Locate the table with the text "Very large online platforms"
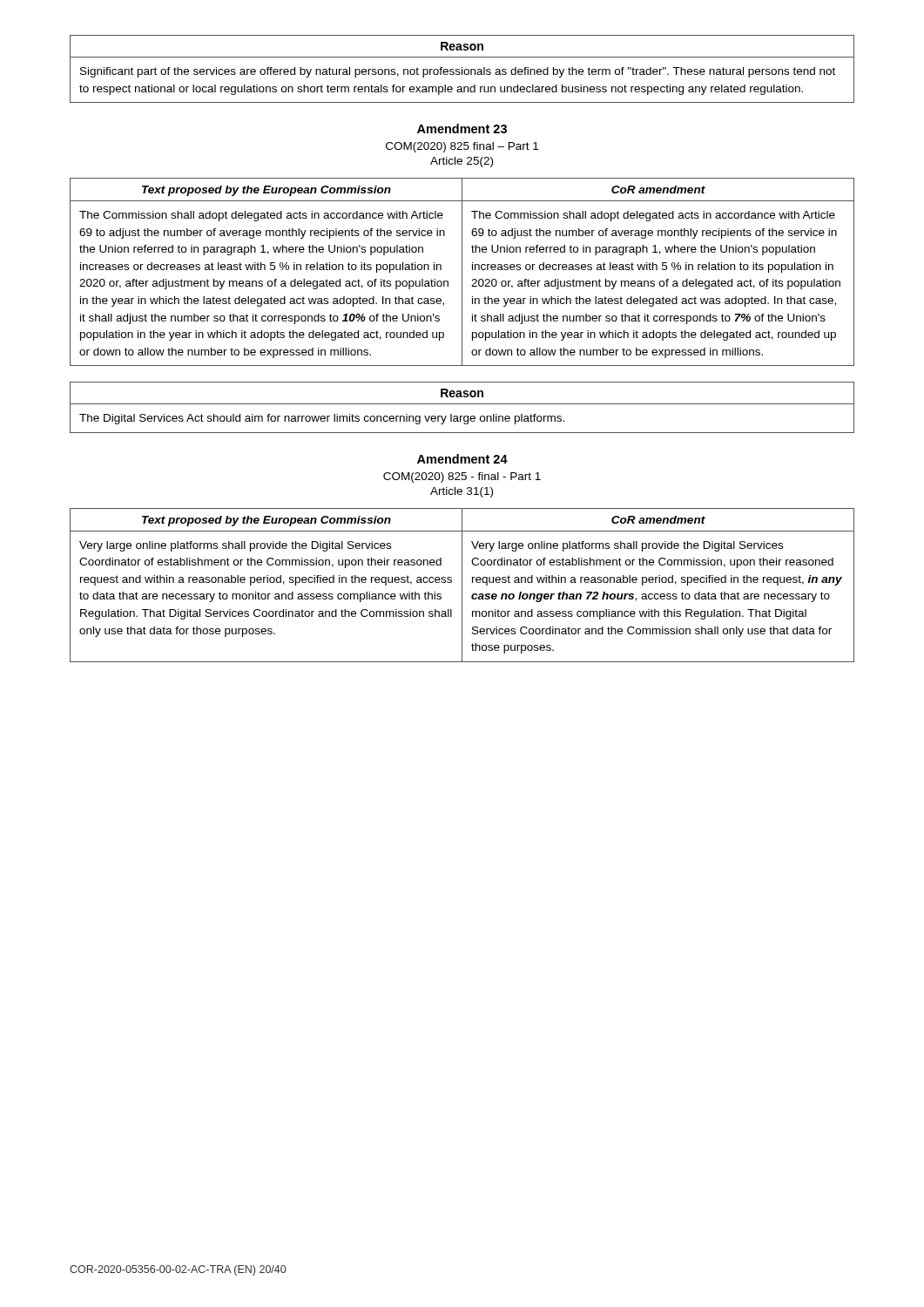 [462, 585]
